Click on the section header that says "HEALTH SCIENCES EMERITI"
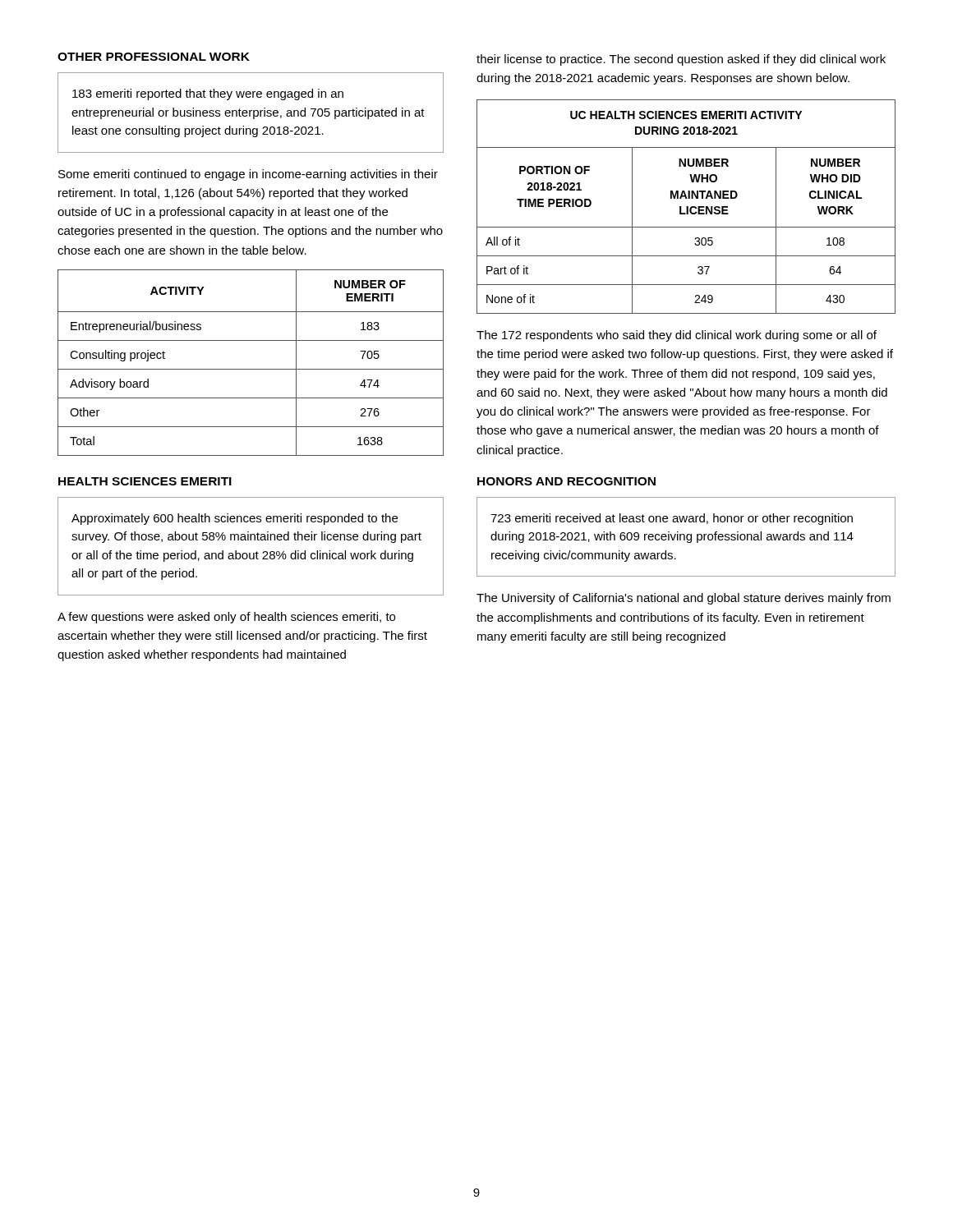Screen dimensions: 1232x953 click(x=145, y=481)
